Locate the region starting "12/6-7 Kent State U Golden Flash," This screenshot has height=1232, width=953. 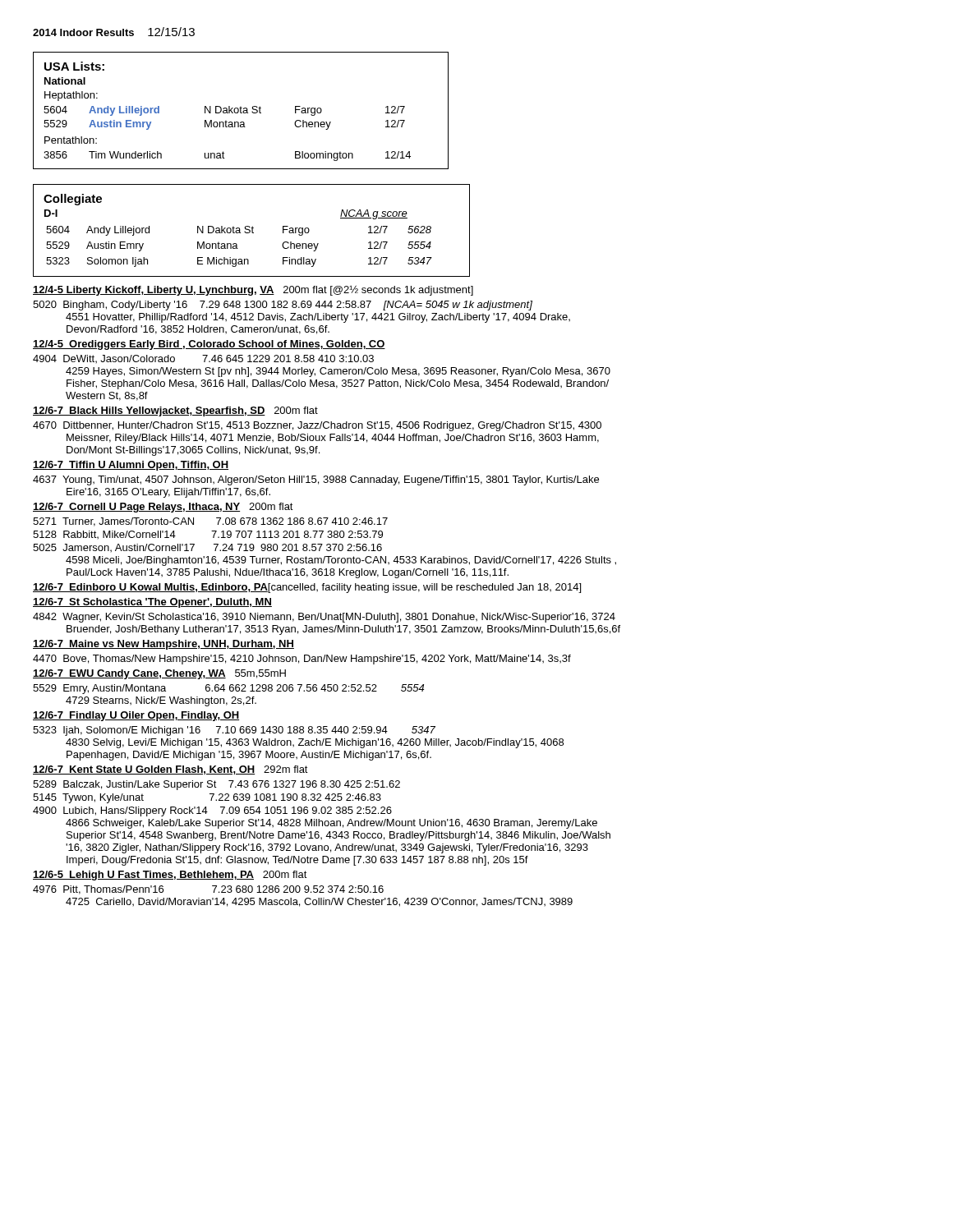tap(170, 769)
